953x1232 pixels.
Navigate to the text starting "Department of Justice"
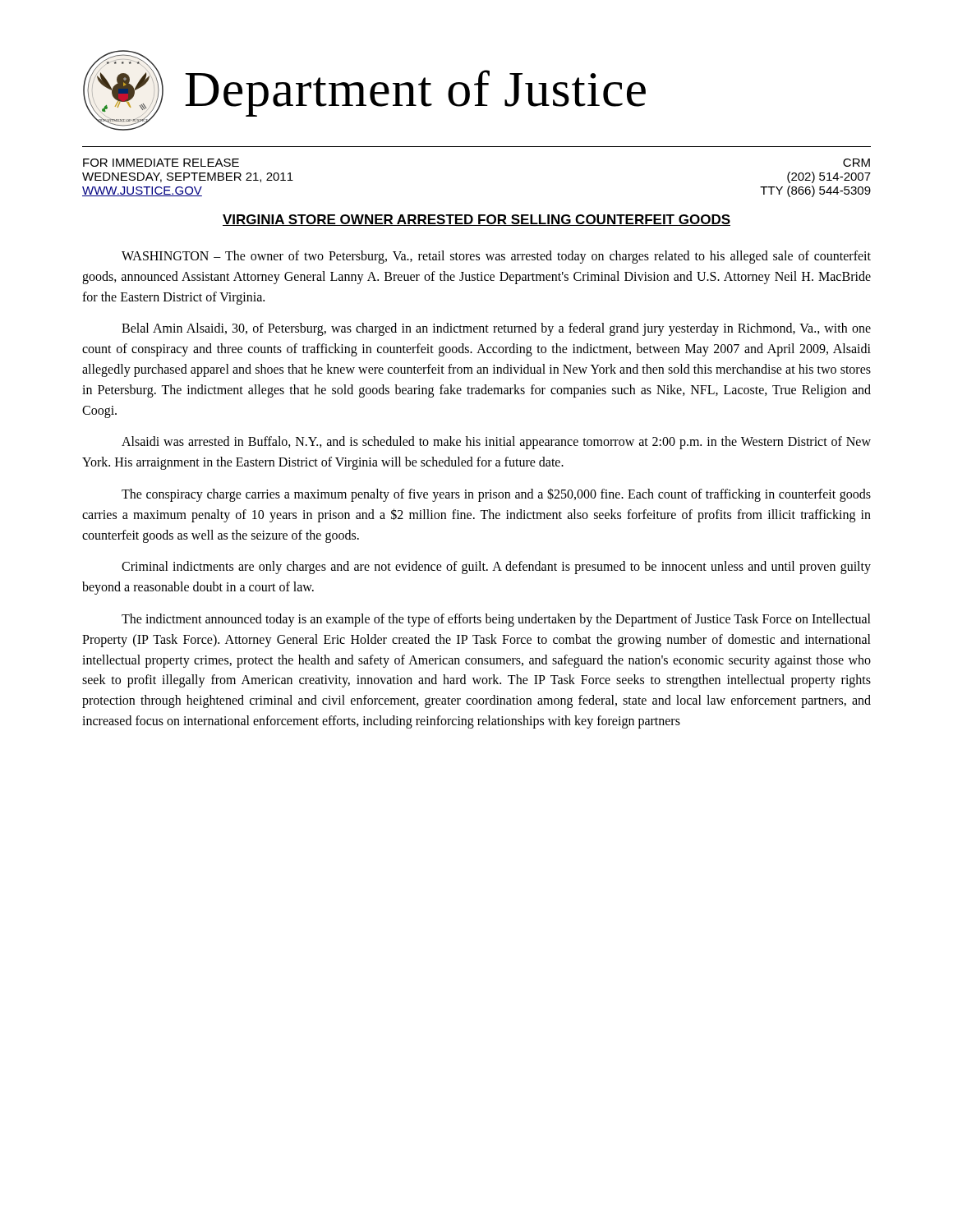(521, 85)
